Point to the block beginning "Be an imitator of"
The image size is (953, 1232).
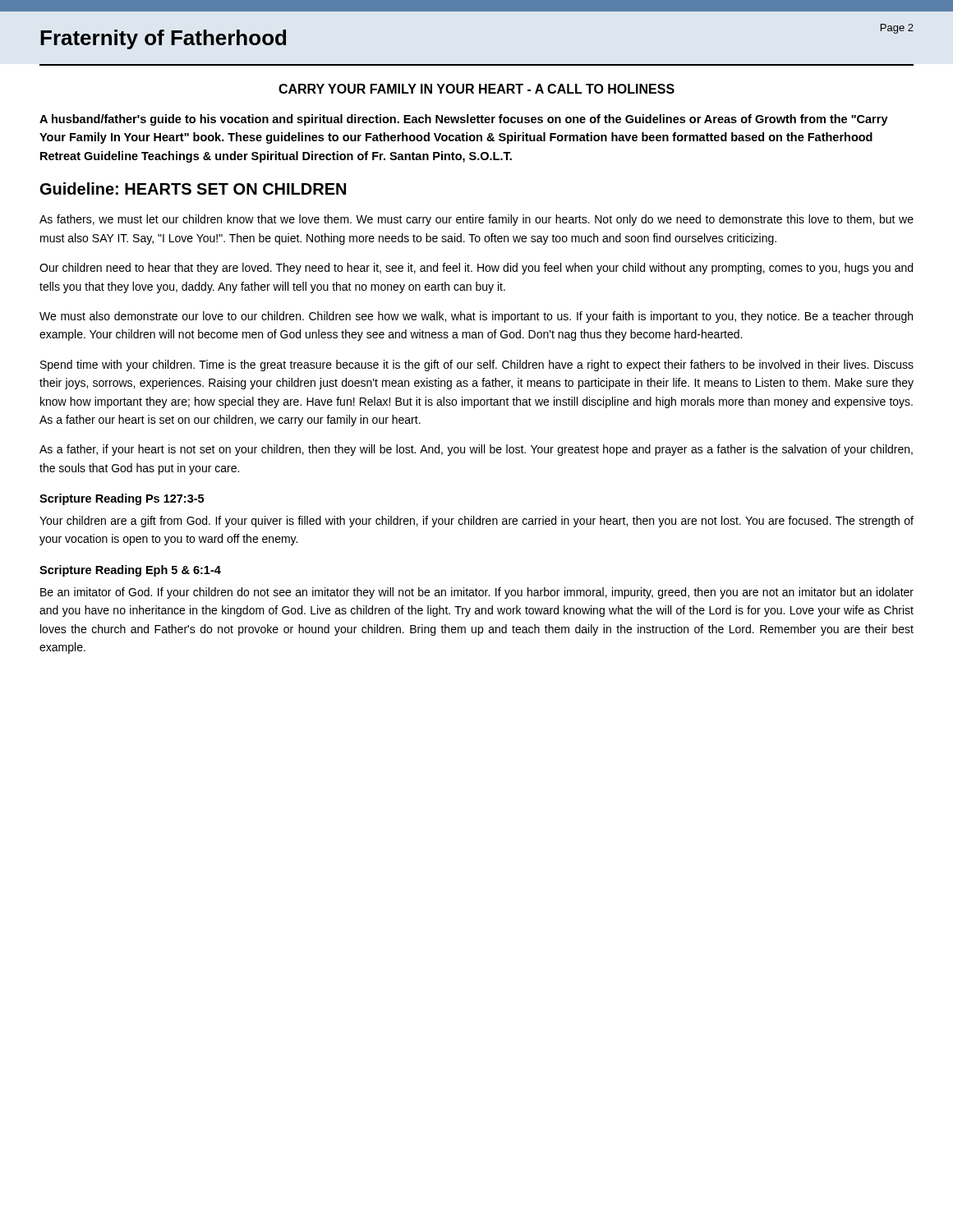[476, 620]
